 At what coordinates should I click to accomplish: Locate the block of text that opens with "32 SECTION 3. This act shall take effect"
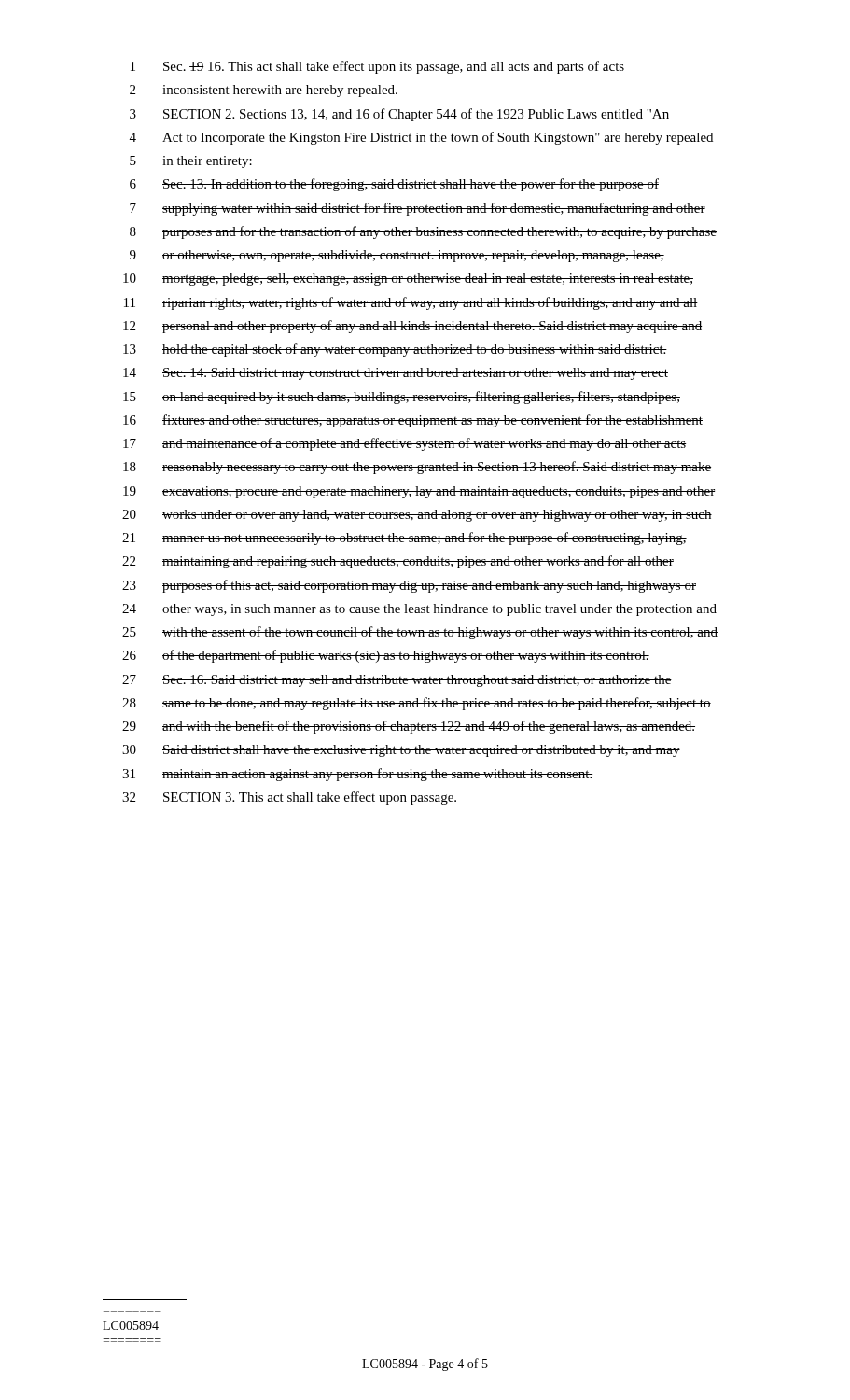pos(439,797)
